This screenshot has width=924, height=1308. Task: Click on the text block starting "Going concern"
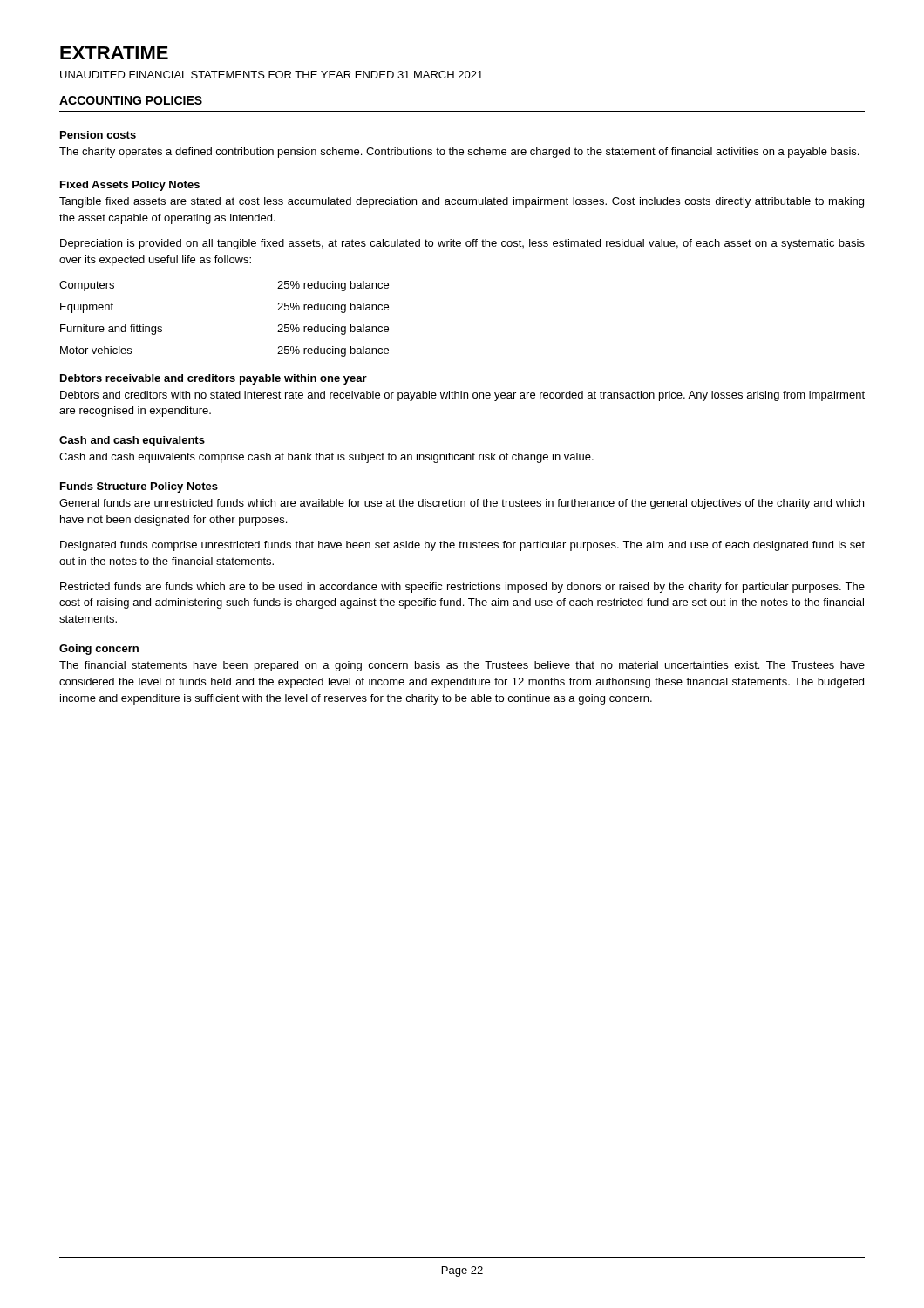(99, 648)
